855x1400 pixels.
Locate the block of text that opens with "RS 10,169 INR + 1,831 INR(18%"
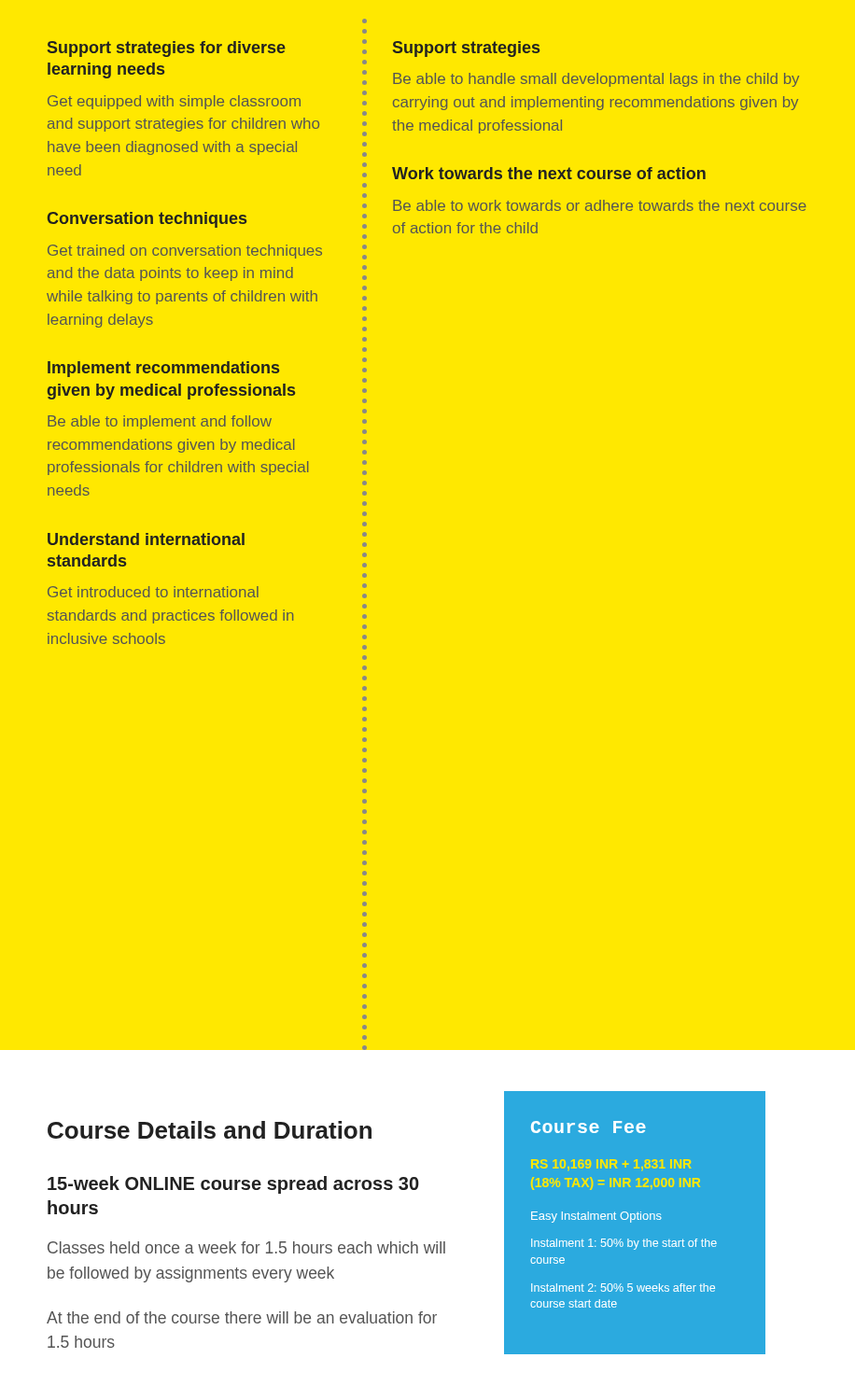click(635, 1174)
